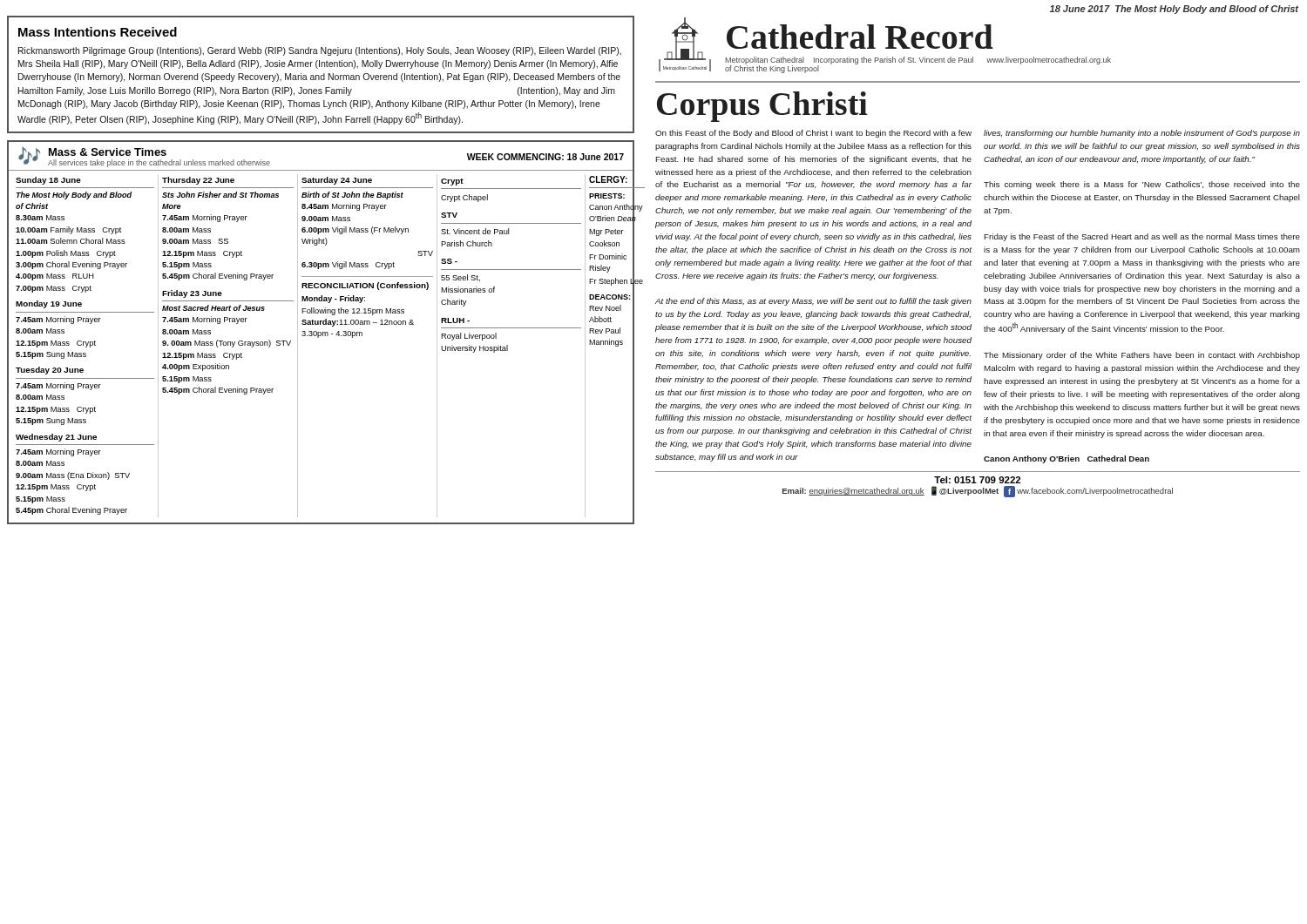The width and height of the screenshot is (1307, 924).
Task: Navigate to the region starting "Sunday 18 June The Most"
Action: [x=85, y=345]
